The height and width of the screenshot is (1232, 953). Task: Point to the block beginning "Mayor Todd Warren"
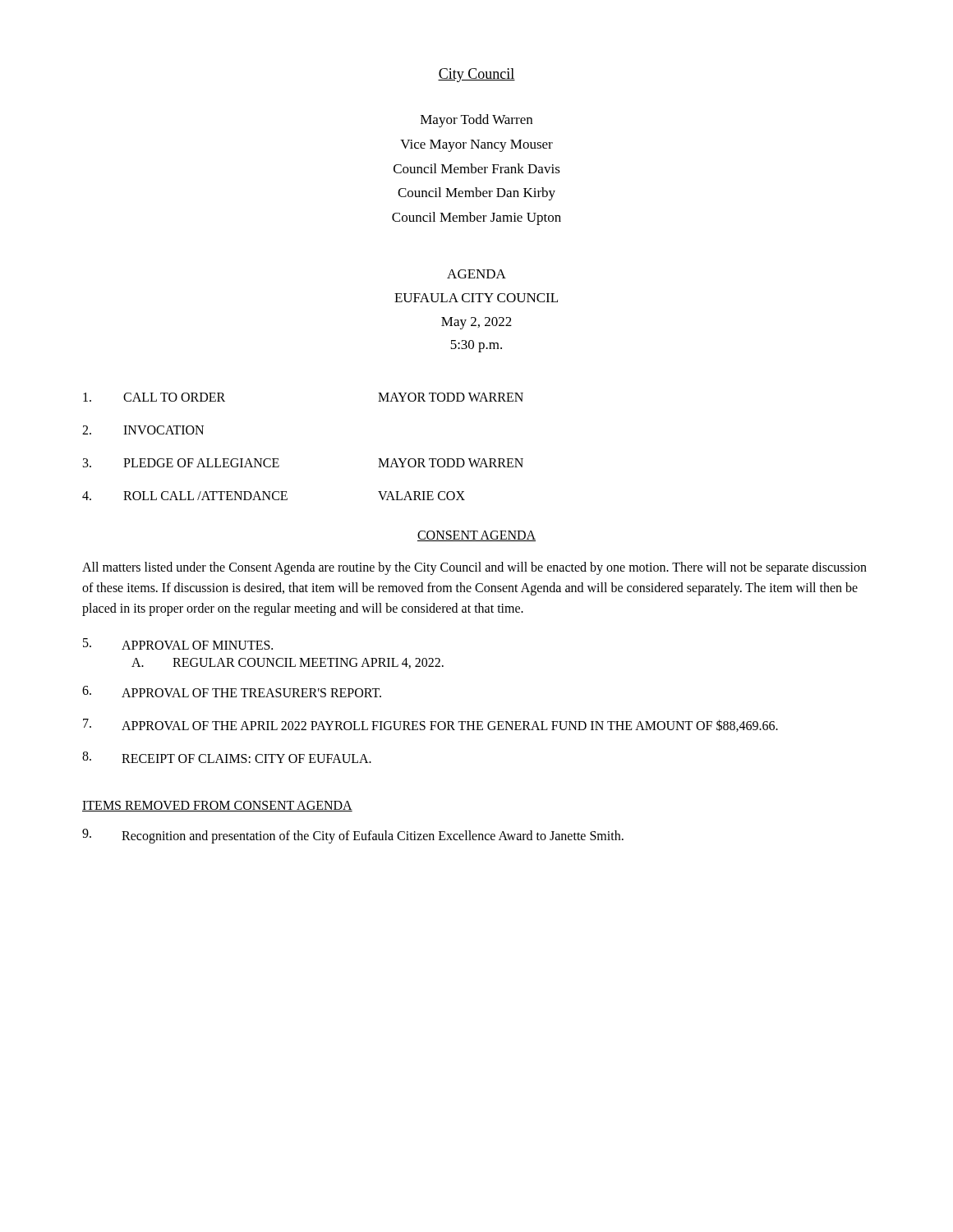tap(476, 168)
